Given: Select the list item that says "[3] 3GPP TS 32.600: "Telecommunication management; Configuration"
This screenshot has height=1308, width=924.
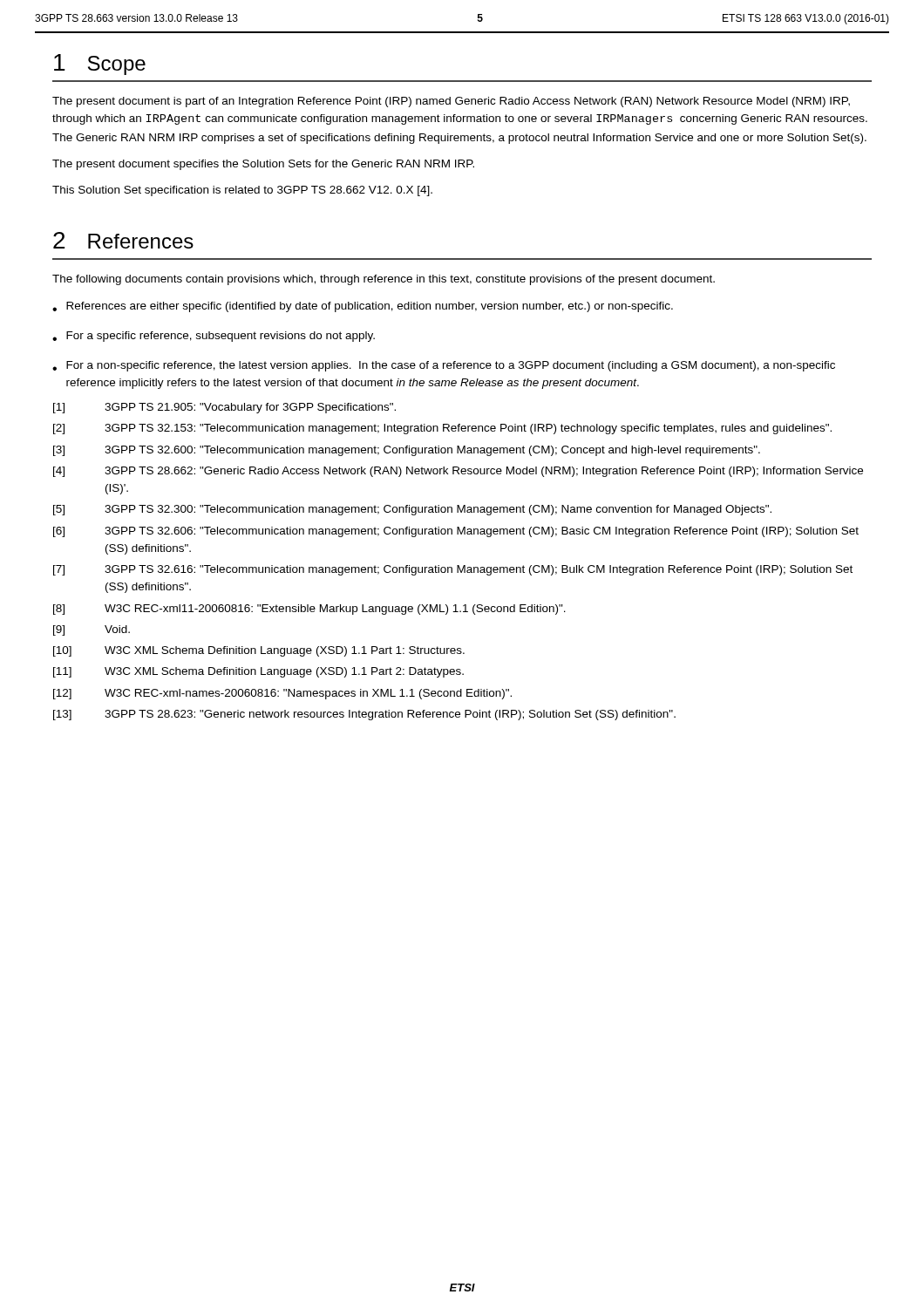Looking at the screenshot, I should pyautogui.click(x=462, y=450).
